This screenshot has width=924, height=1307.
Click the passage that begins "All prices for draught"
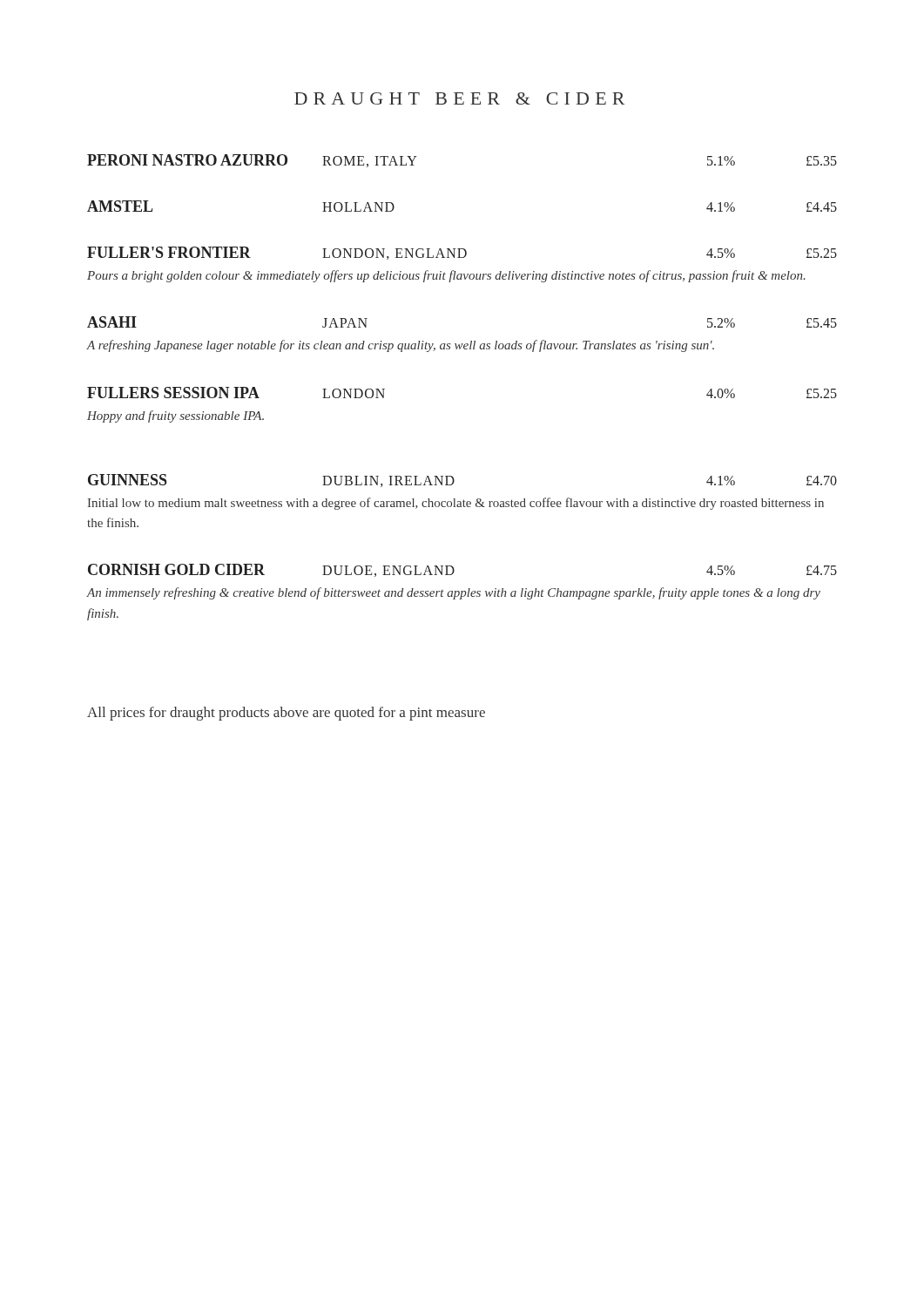point(286,712)
